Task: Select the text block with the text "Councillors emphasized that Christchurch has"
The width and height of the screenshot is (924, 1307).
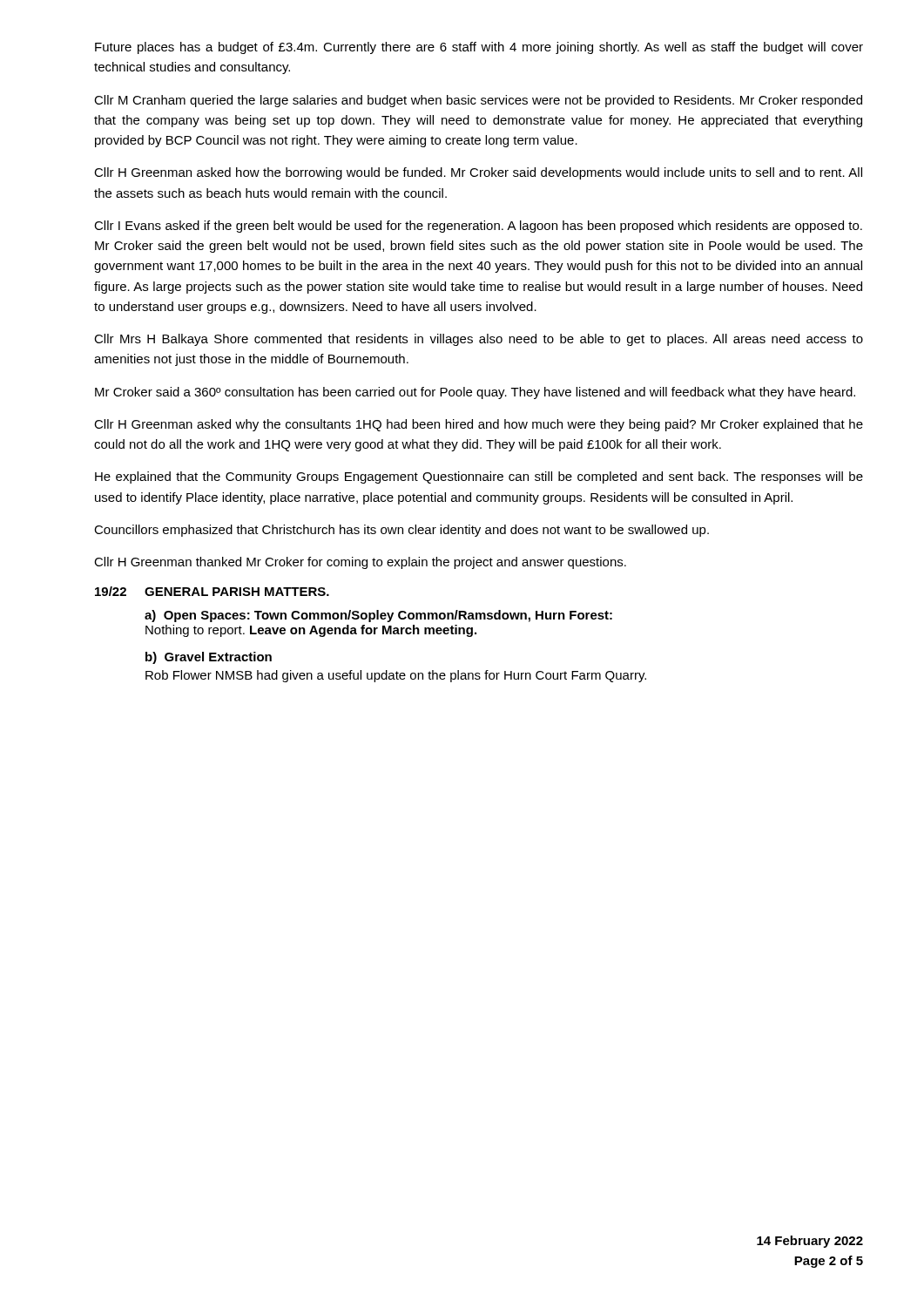Action: [402, 529]
